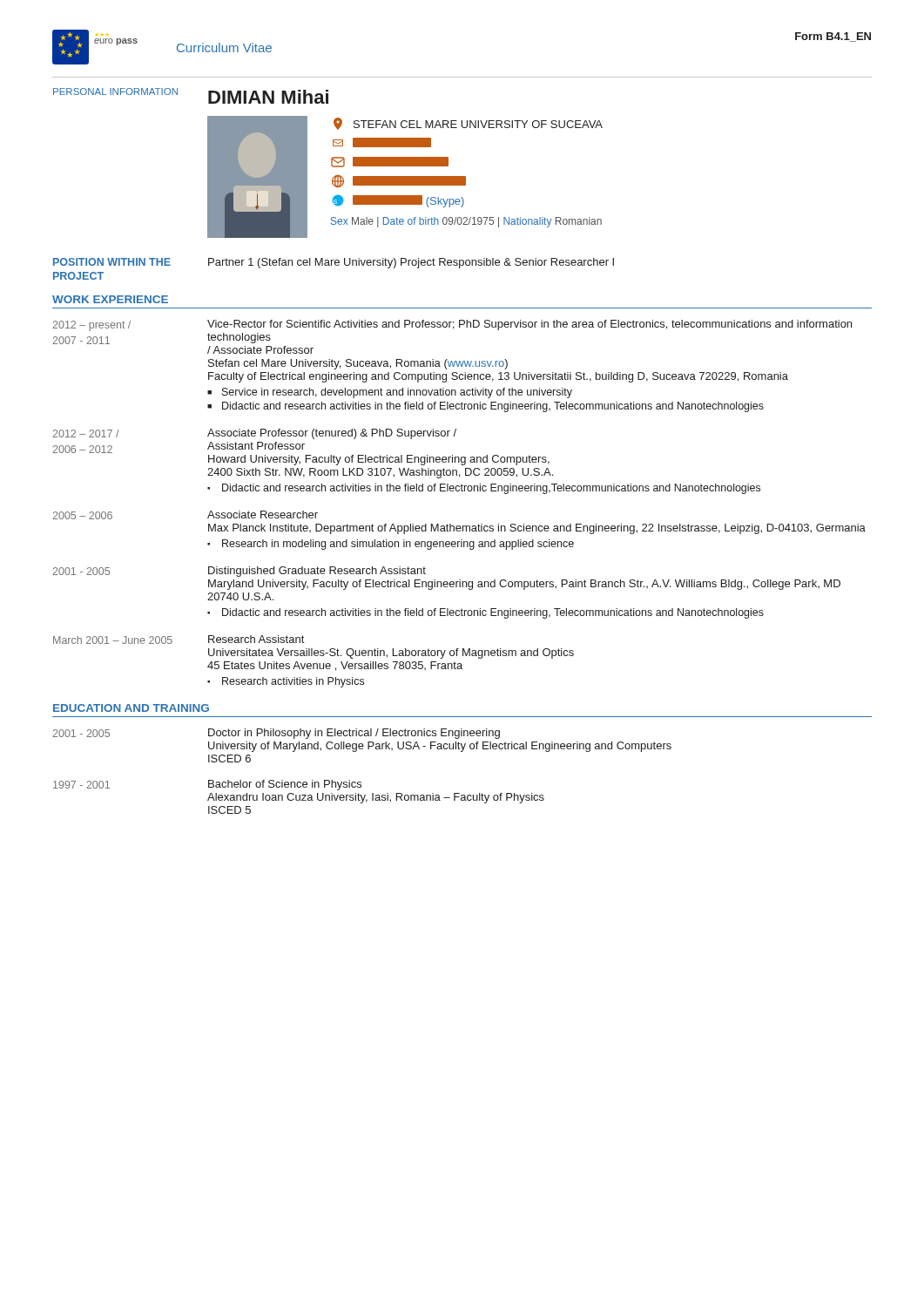The height and width of the screenshot is (1307, 924).
Task: Locate the block of text that opens with "Doctor in Philosophy in Electrical / Electronics"
Action: pos(439,745)
